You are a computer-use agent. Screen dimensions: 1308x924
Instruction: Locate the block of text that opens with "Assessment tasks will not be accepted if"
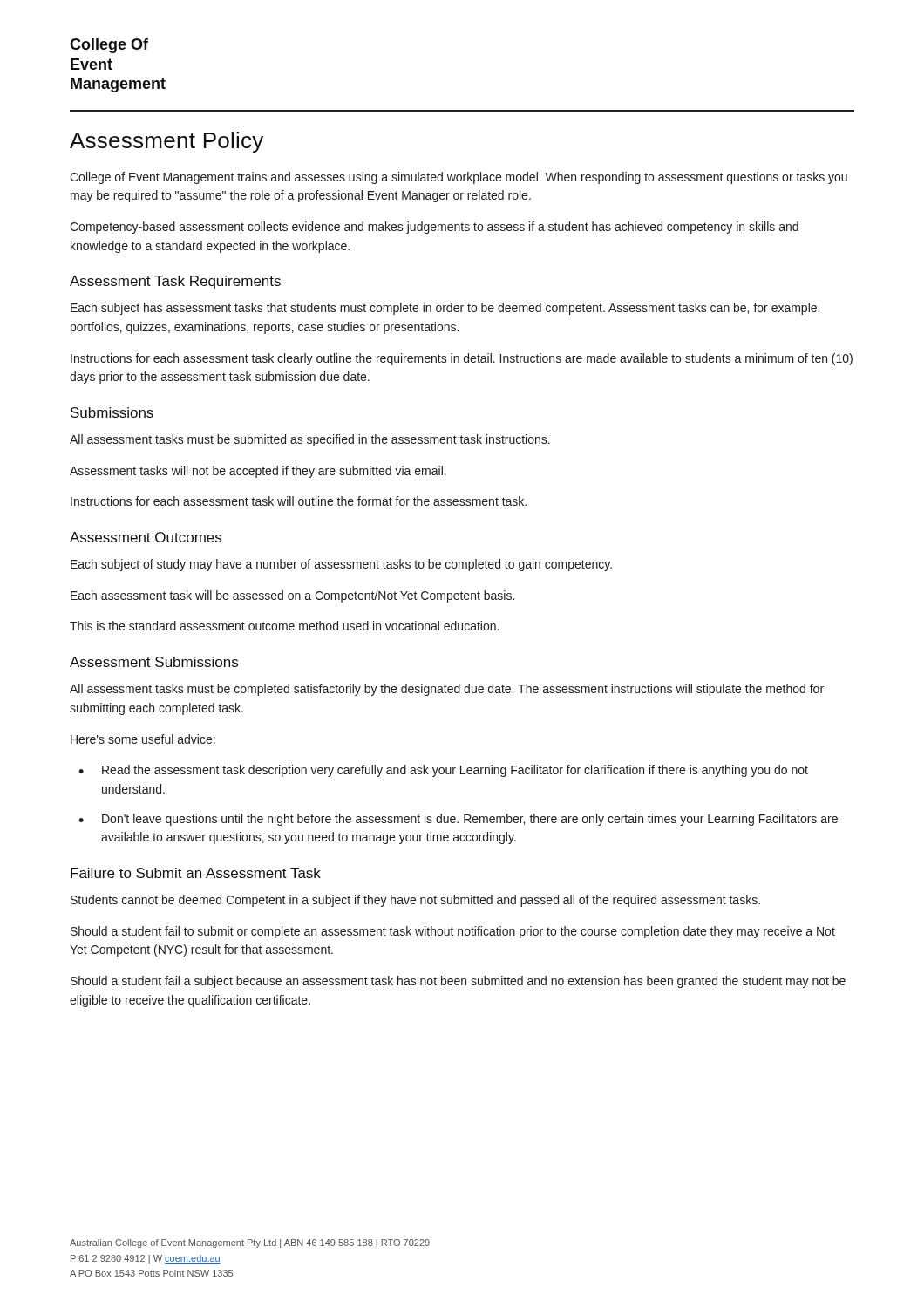tap(258, 472)
